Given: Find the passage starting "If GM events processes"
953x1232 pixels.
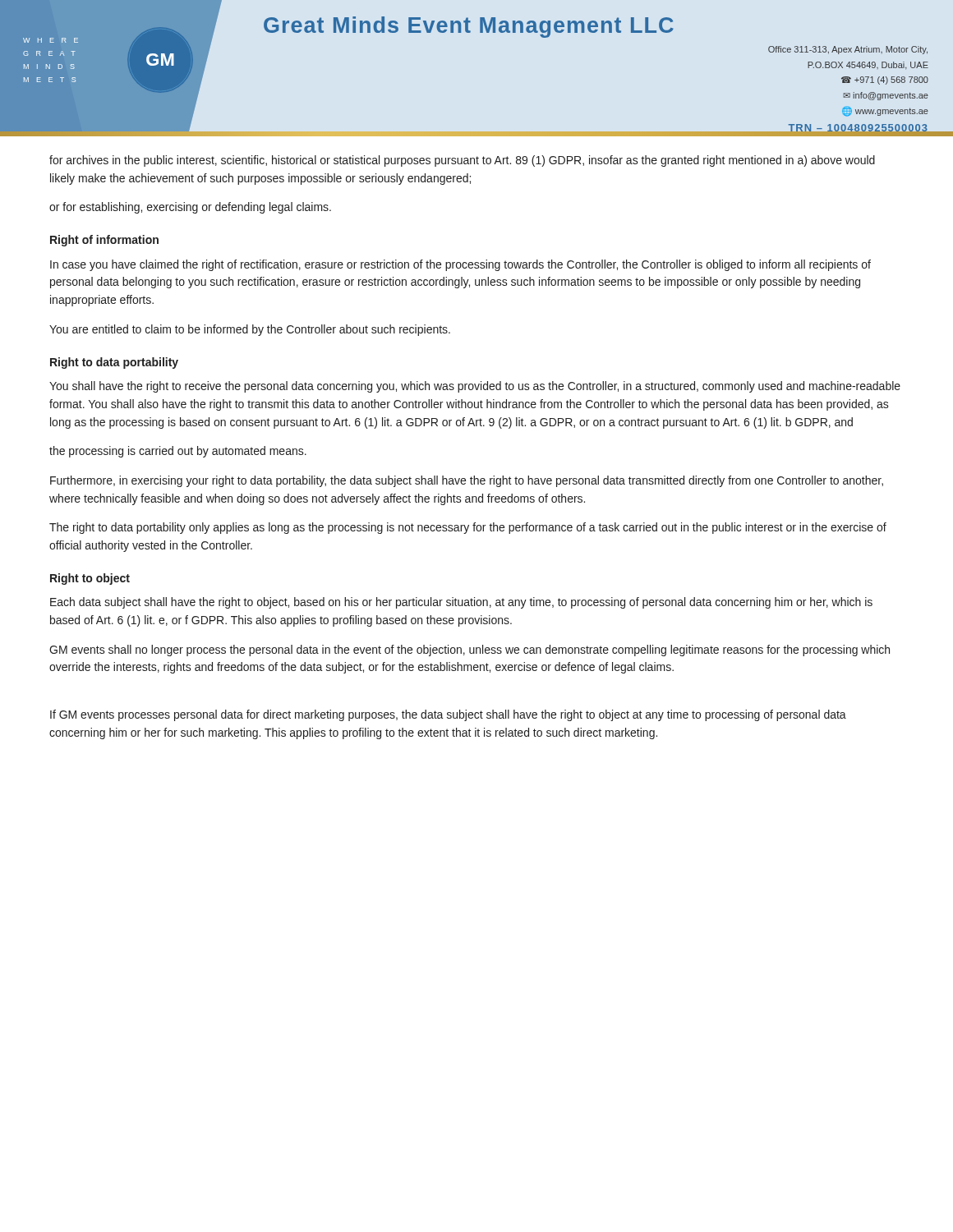Looking at the screenshot, I should pyautogui.click(x=448, y=724).
